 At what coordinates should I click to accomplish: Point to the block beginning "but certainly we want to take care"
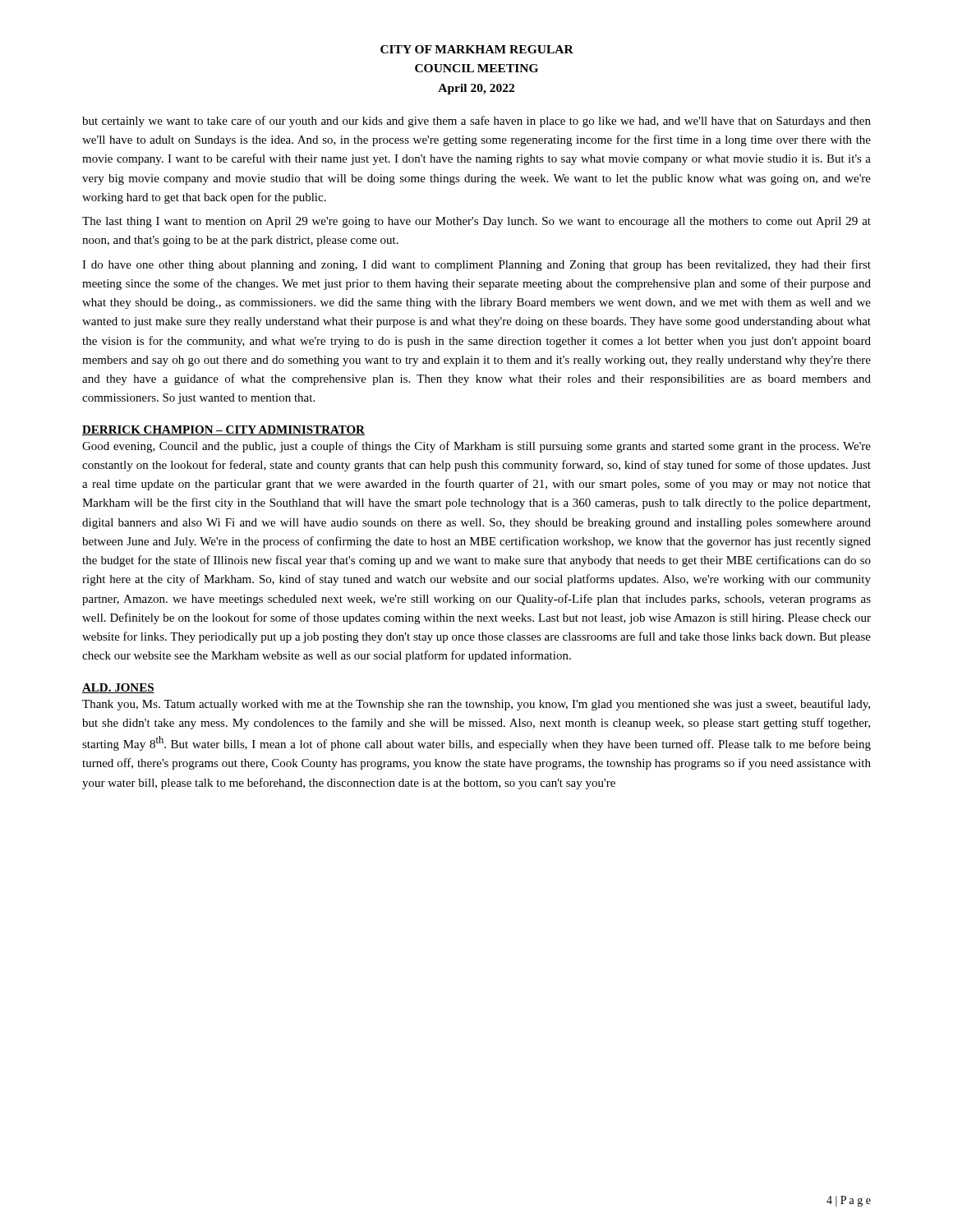[476, 159]
